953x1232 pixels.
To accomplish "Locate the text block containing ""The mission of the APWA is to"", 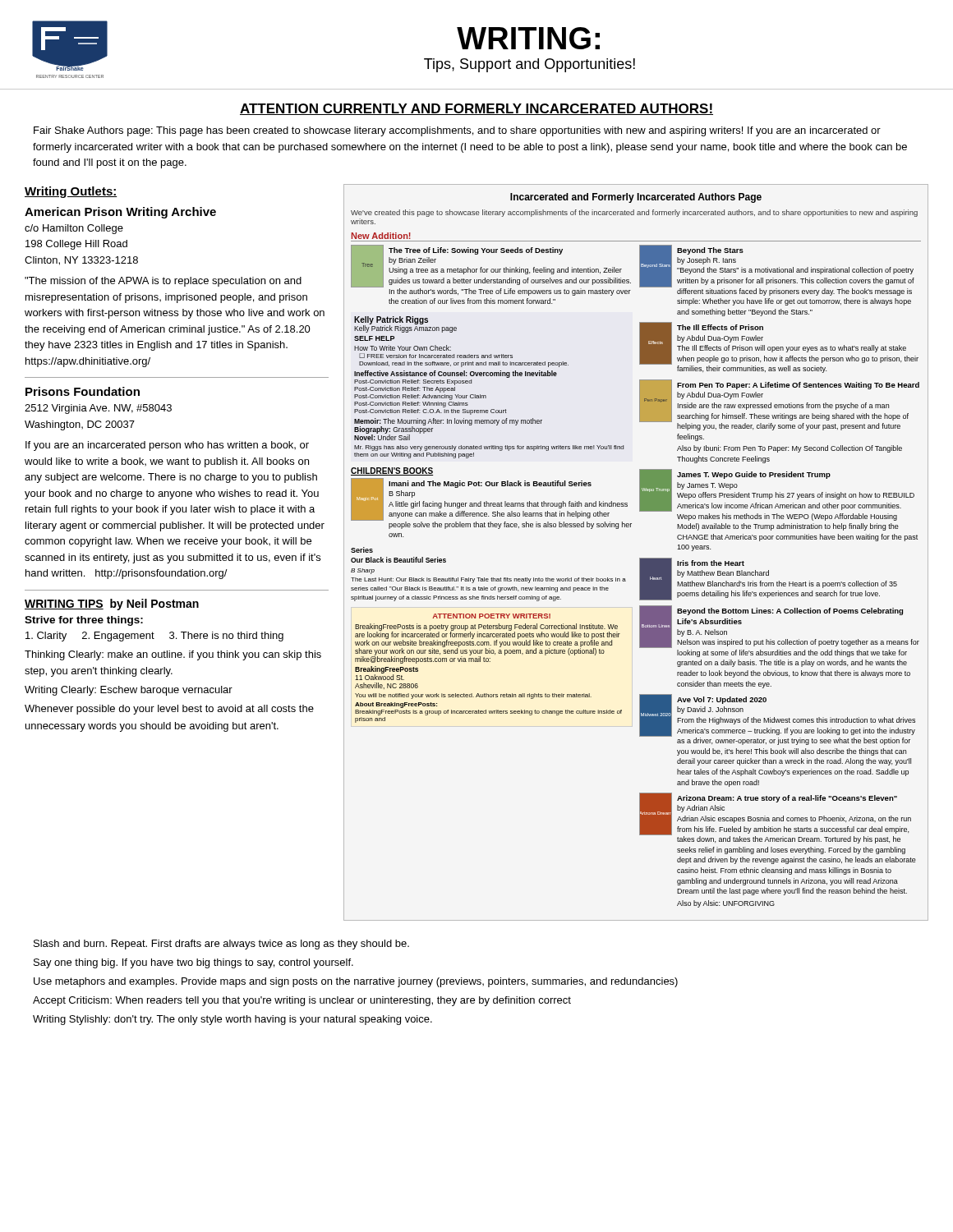I will [x=175, y=321].
